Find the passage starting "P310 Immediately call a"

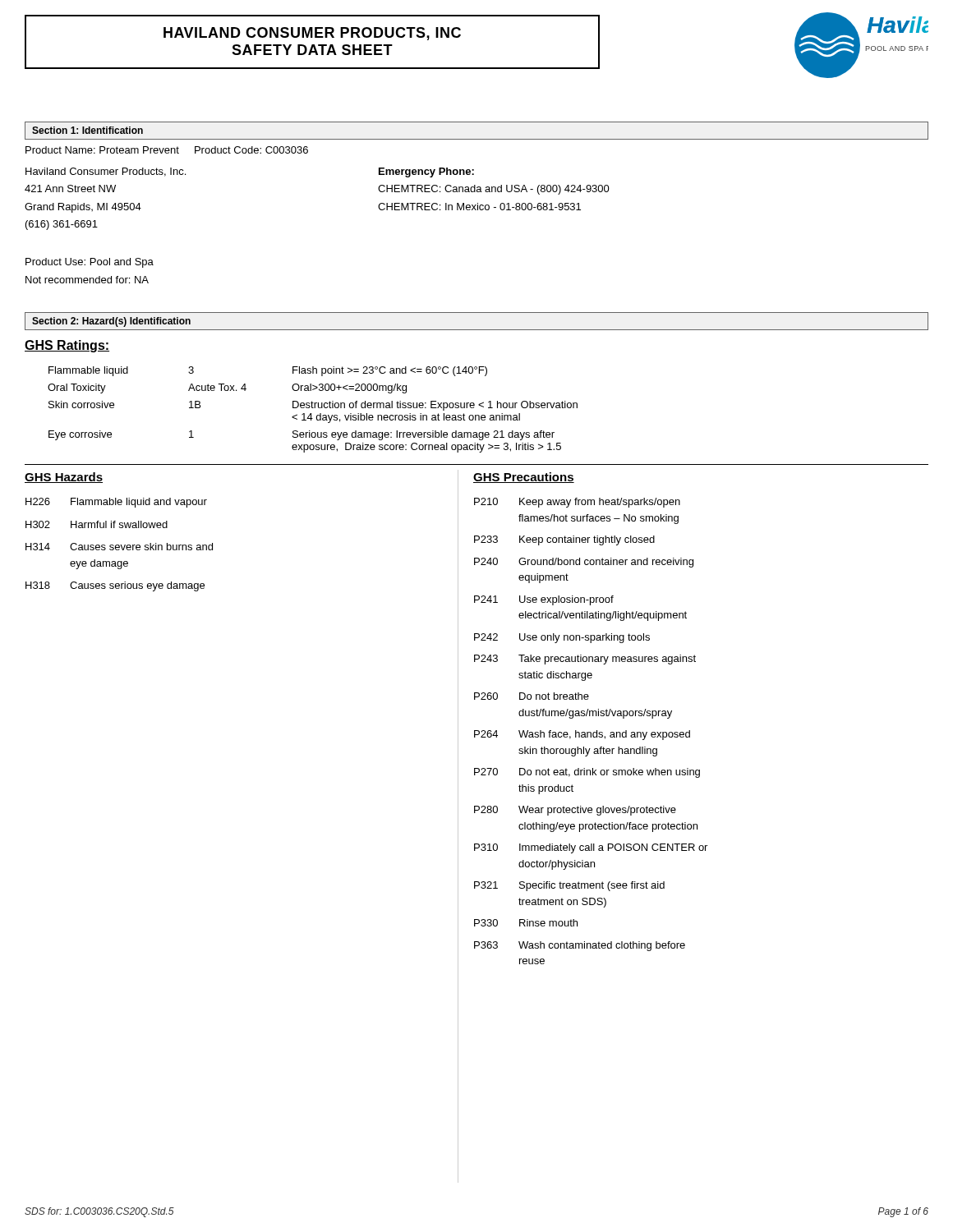point(590,855)
